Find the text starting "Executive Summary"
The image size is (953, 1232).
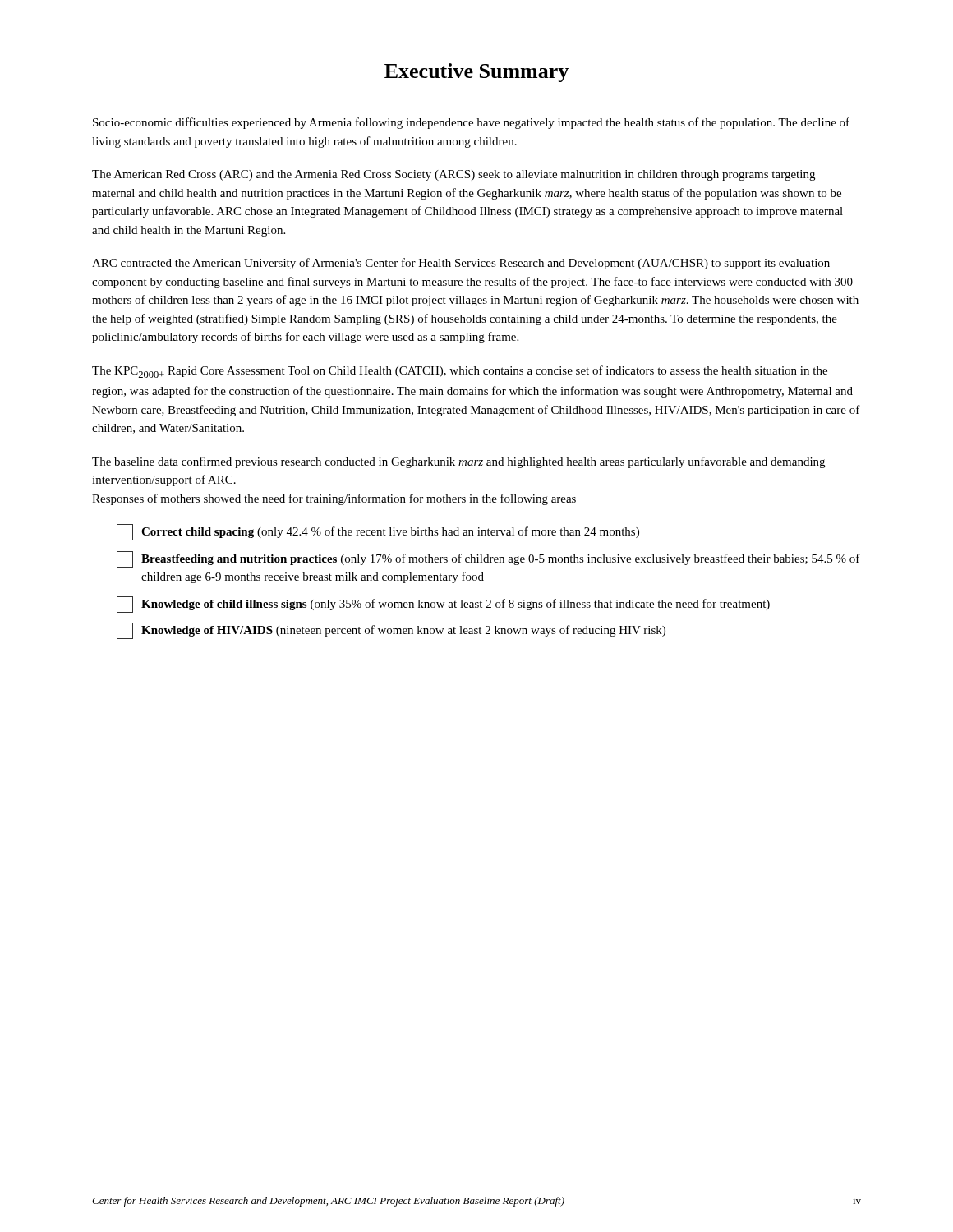[x=476, y=71]
